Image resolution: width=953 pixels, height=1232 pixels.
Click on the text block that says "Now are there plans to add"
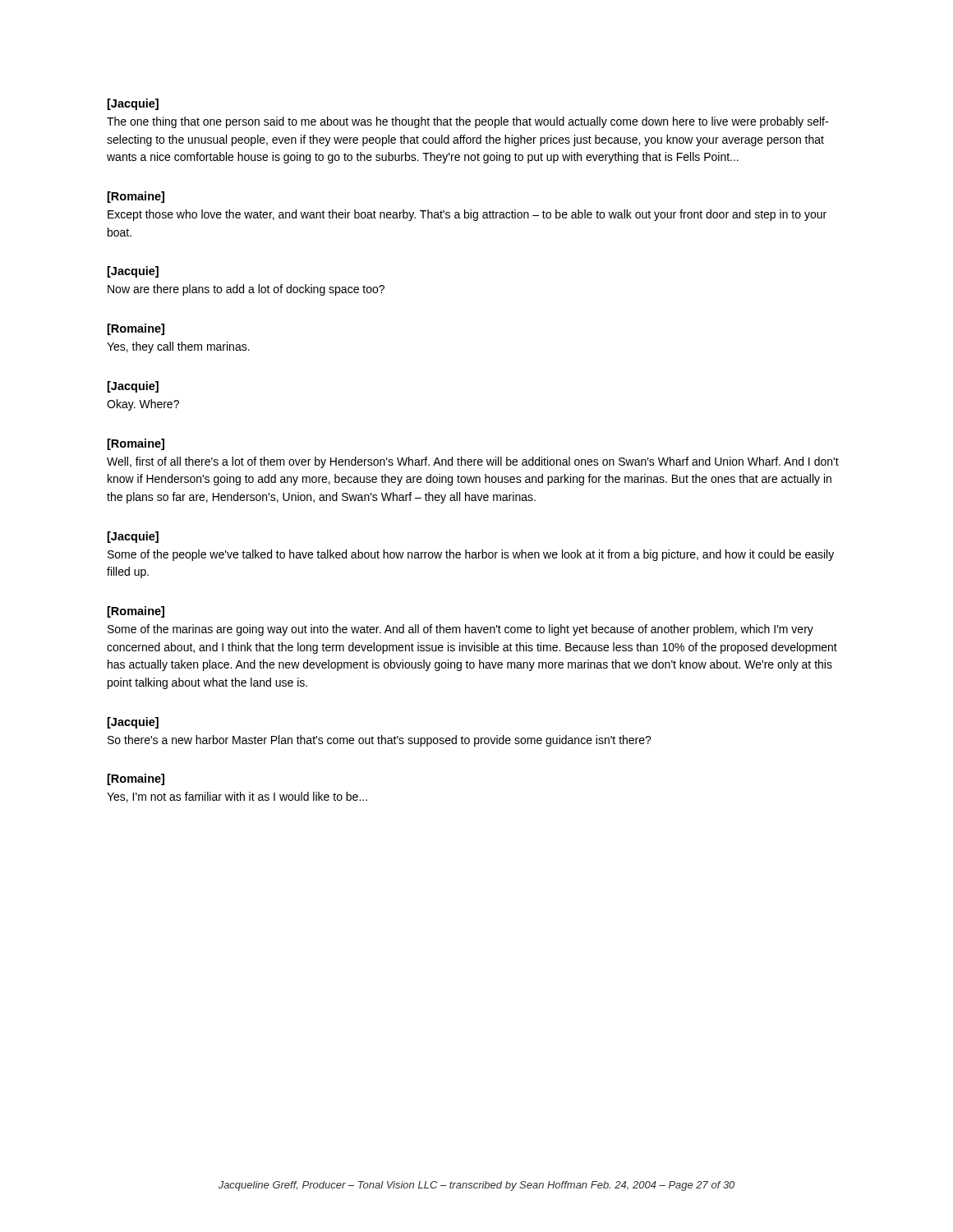246,289
